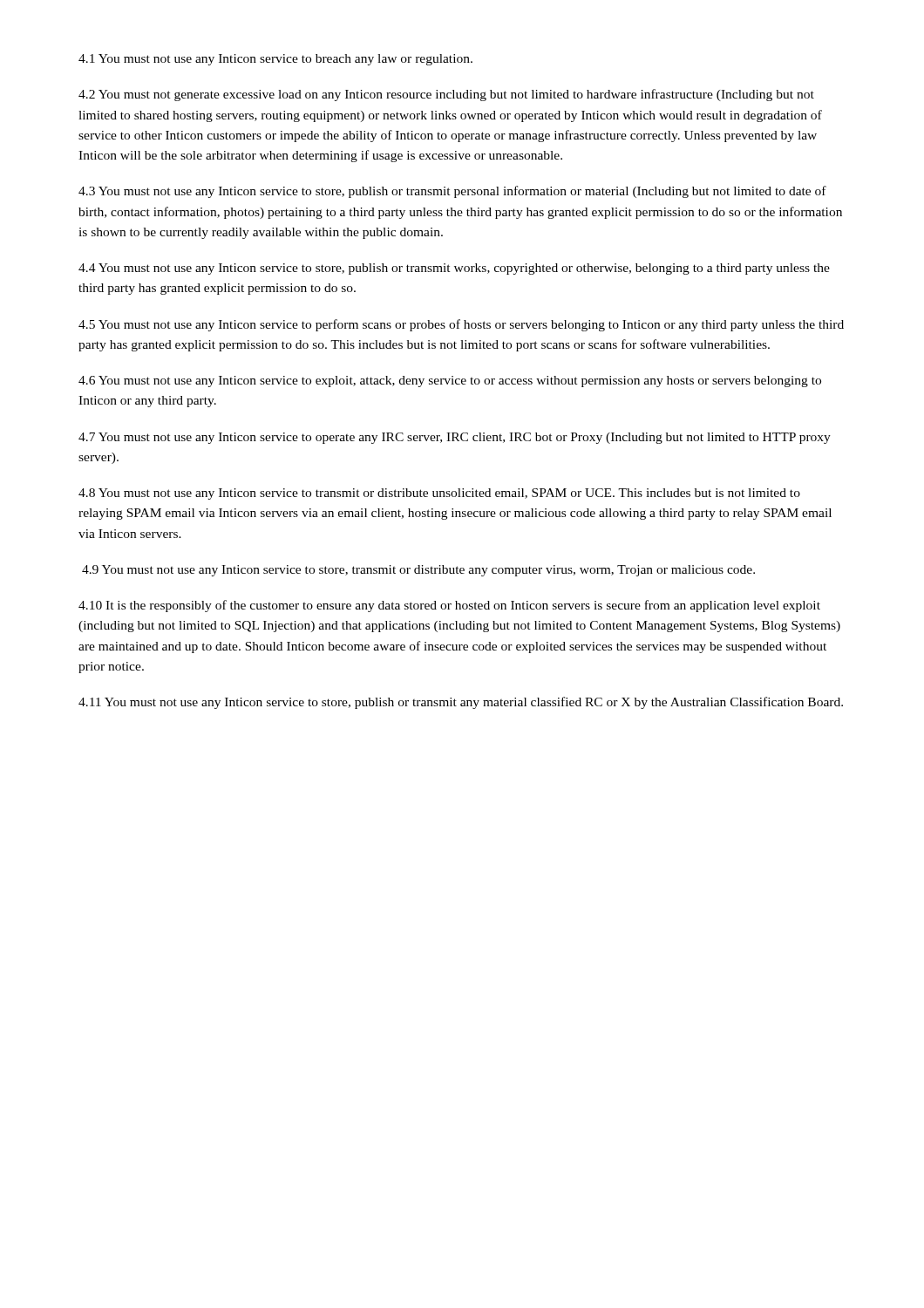Click the passage that begins "11 You must not"
Viewport: 924px width, 1308px height.
pyautogui.click(x=461, y=702)
